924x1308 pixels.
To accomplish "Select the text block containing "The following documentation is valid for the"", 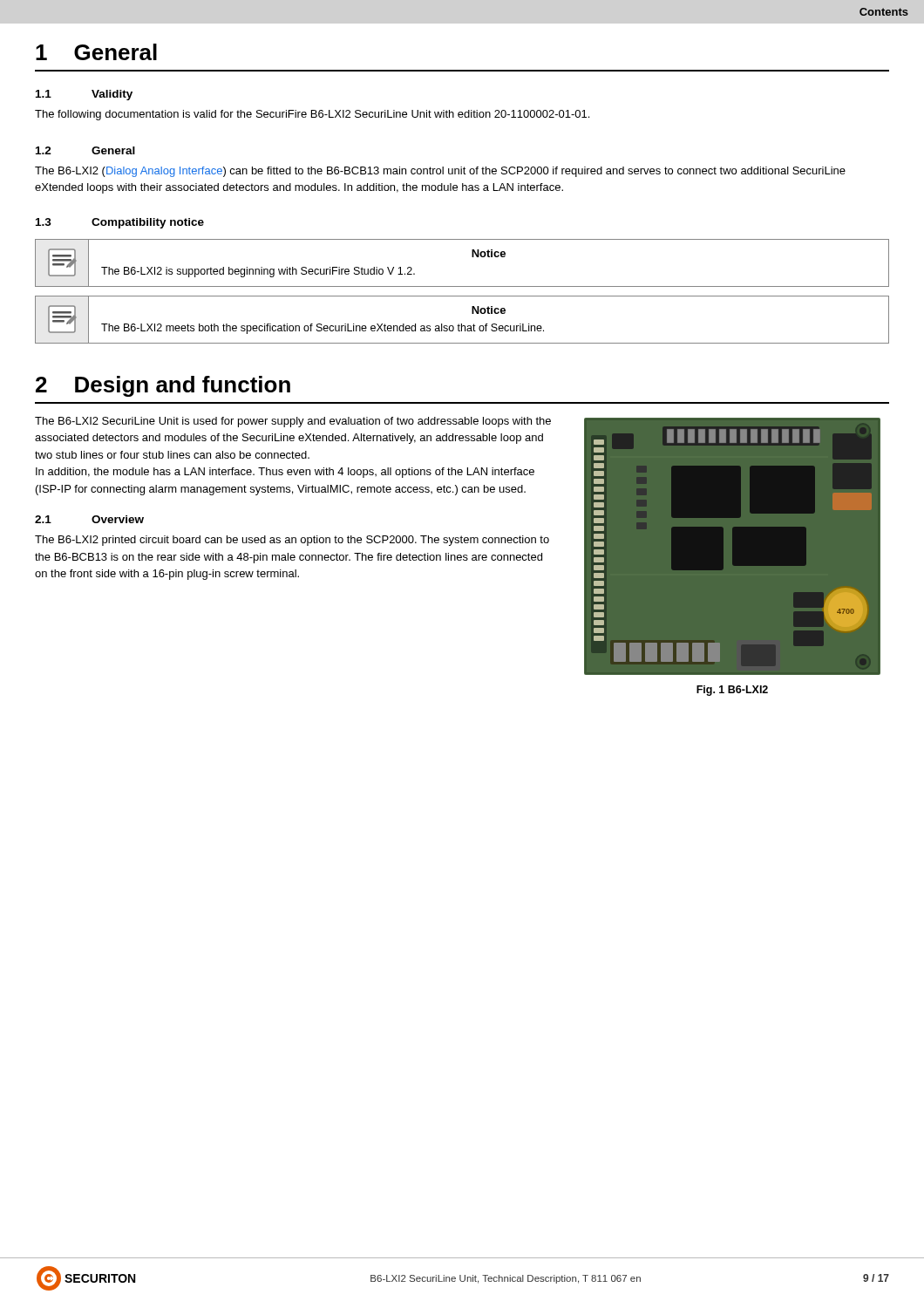I will click(x=313, y=114).
